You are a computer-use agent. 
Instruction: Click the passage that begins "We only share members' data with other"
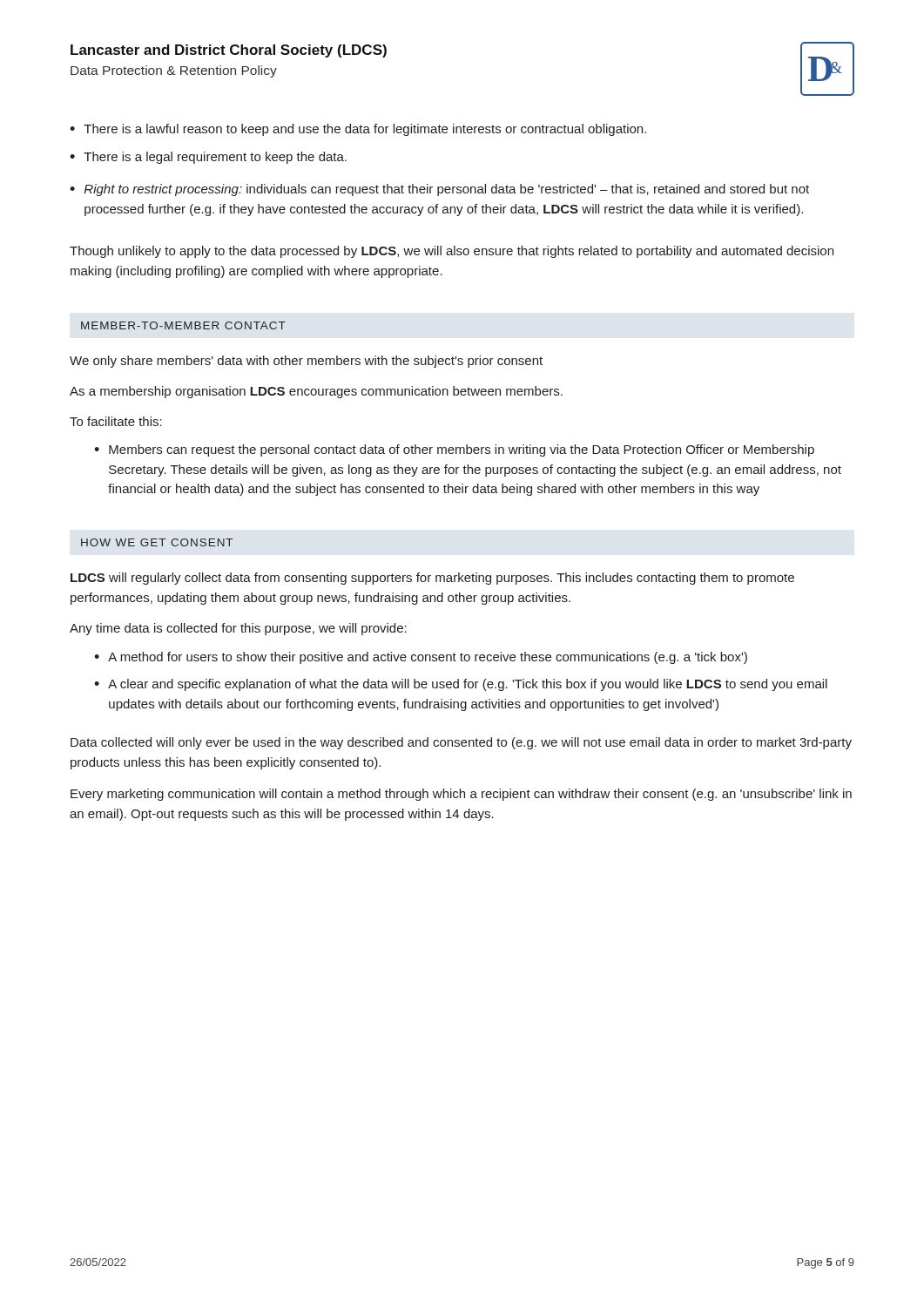pyautogui.click(x=306, y=360)
